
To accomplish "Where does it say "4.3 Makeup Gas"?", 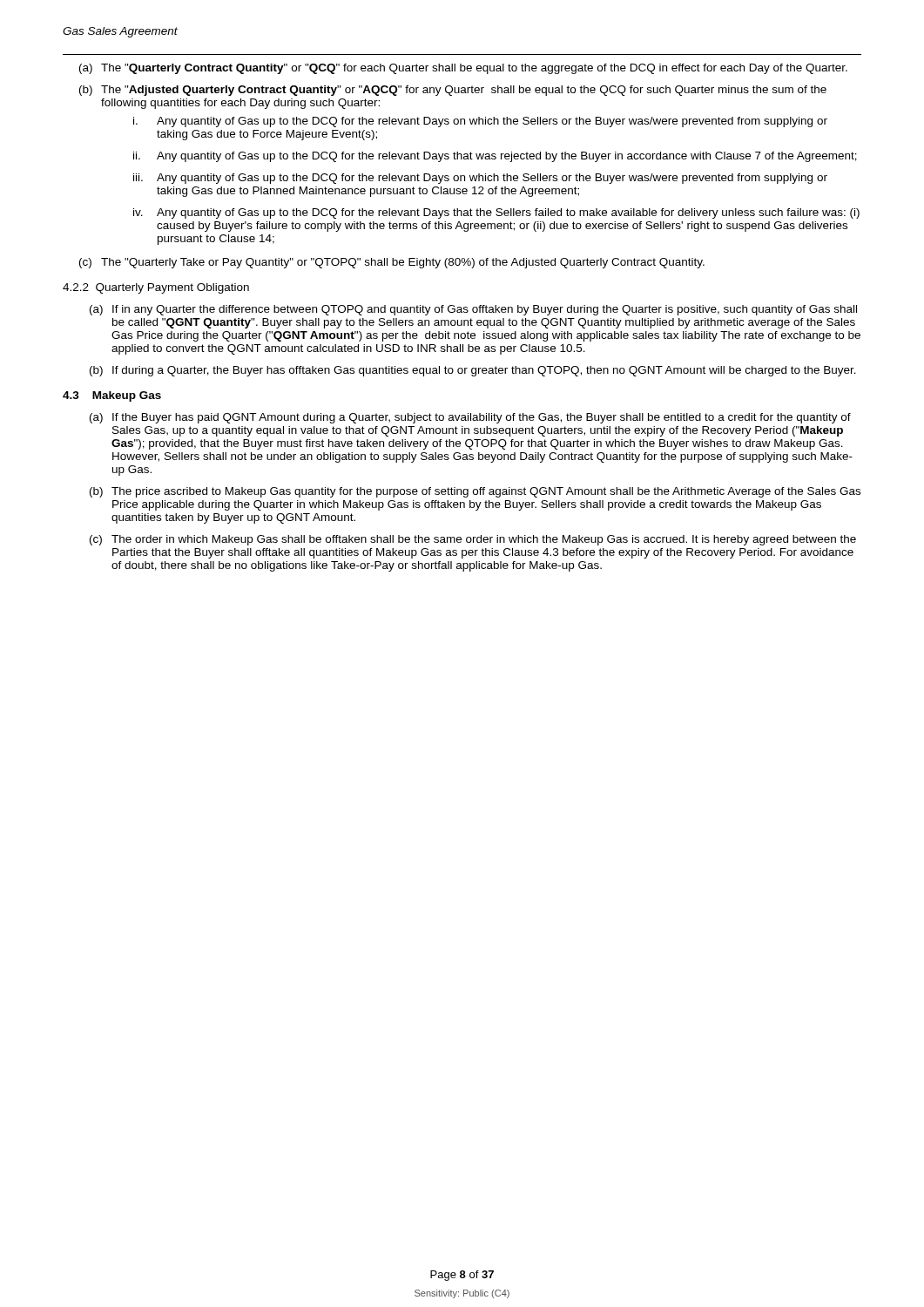I will [x=112, y=395].
